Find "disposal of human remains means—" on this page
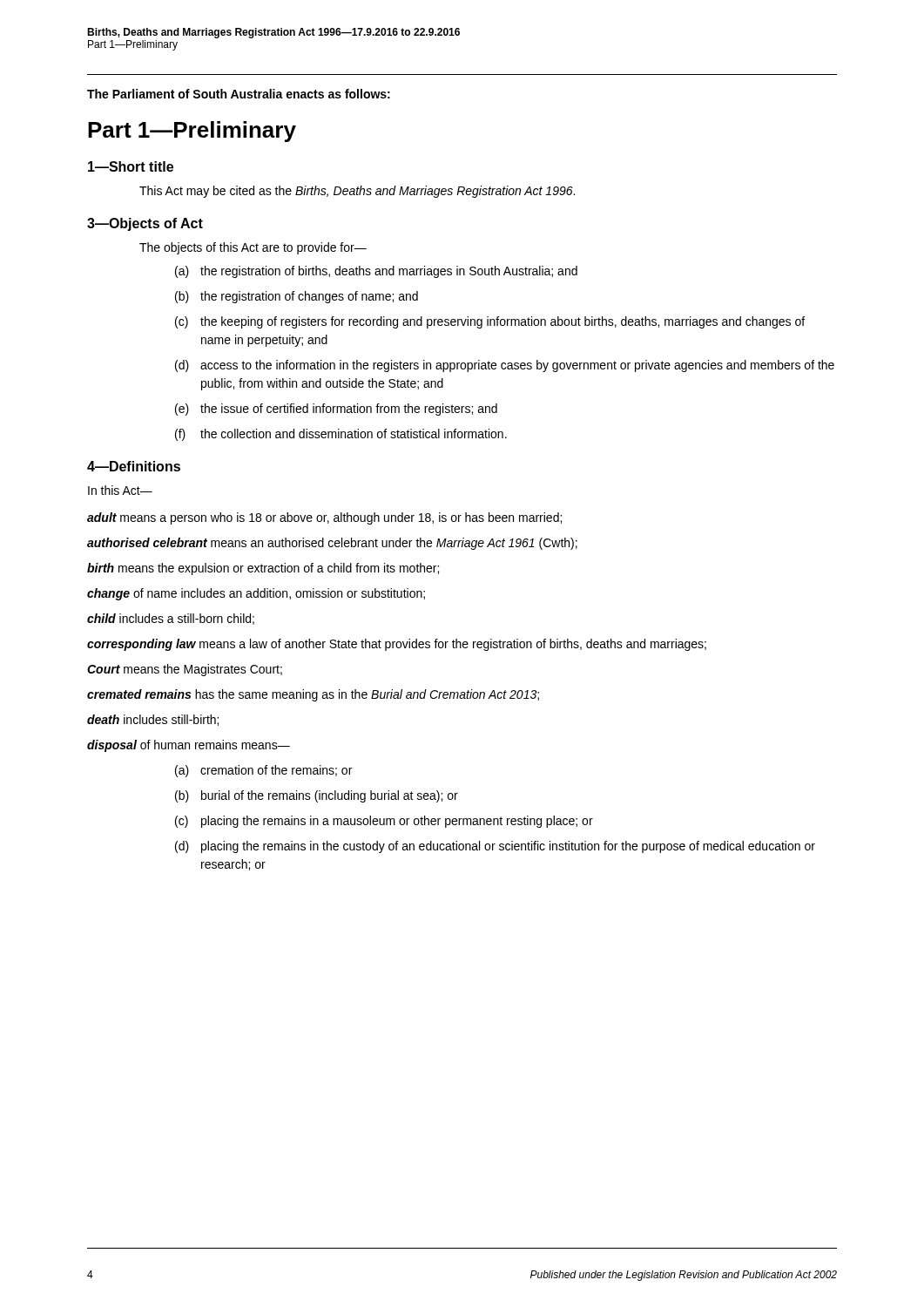Image resolution: width=924 pixels, height=1307 pixels. [x=188, y=745]
